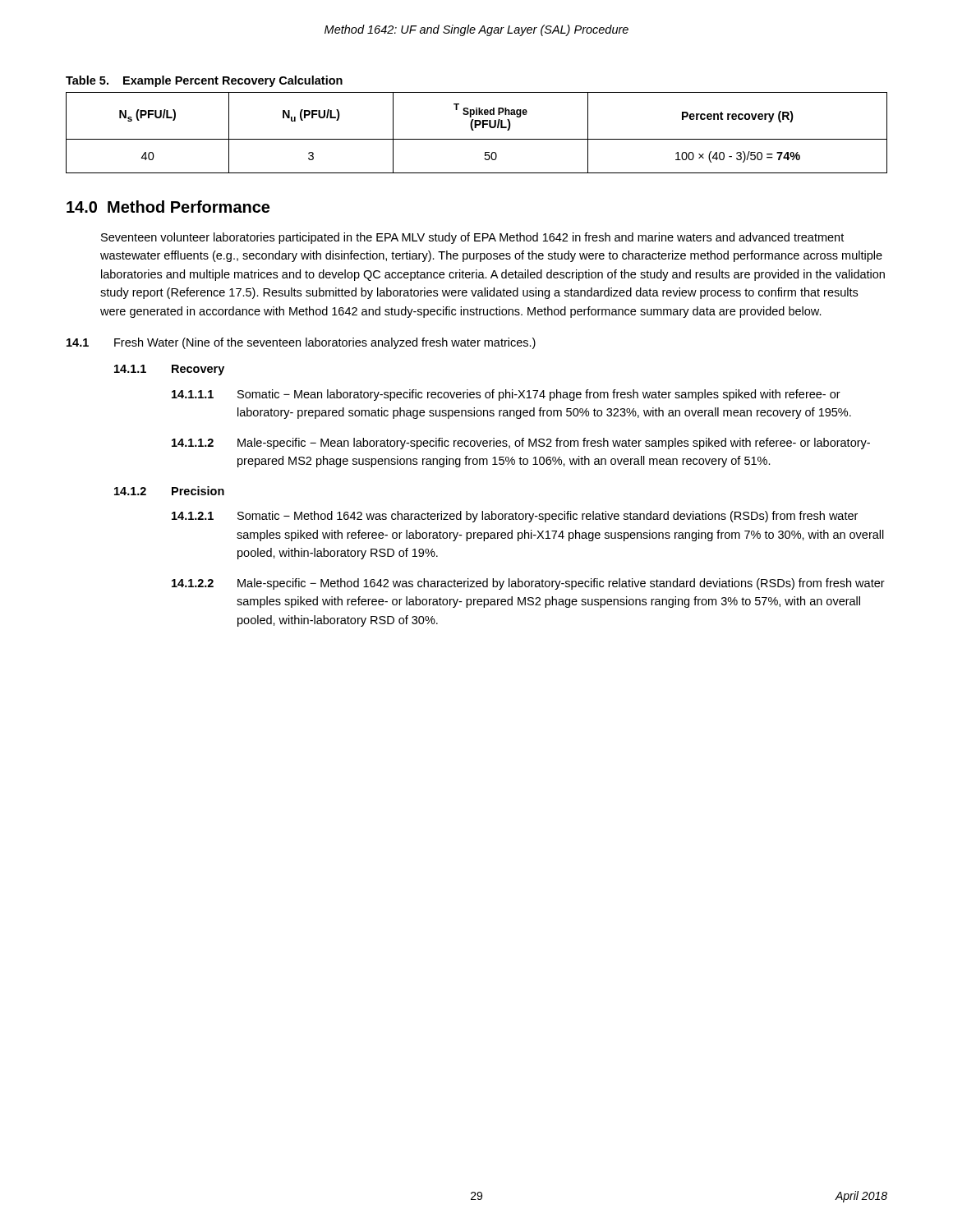Image resolution: width=953 pixels, height=1232 pixels.
Task: Locate the text block starting "14.1.1.2 Male-specific − Mean laboratory-specific recoveries,"
Action: pyautogui.click(x=529, y=452)
